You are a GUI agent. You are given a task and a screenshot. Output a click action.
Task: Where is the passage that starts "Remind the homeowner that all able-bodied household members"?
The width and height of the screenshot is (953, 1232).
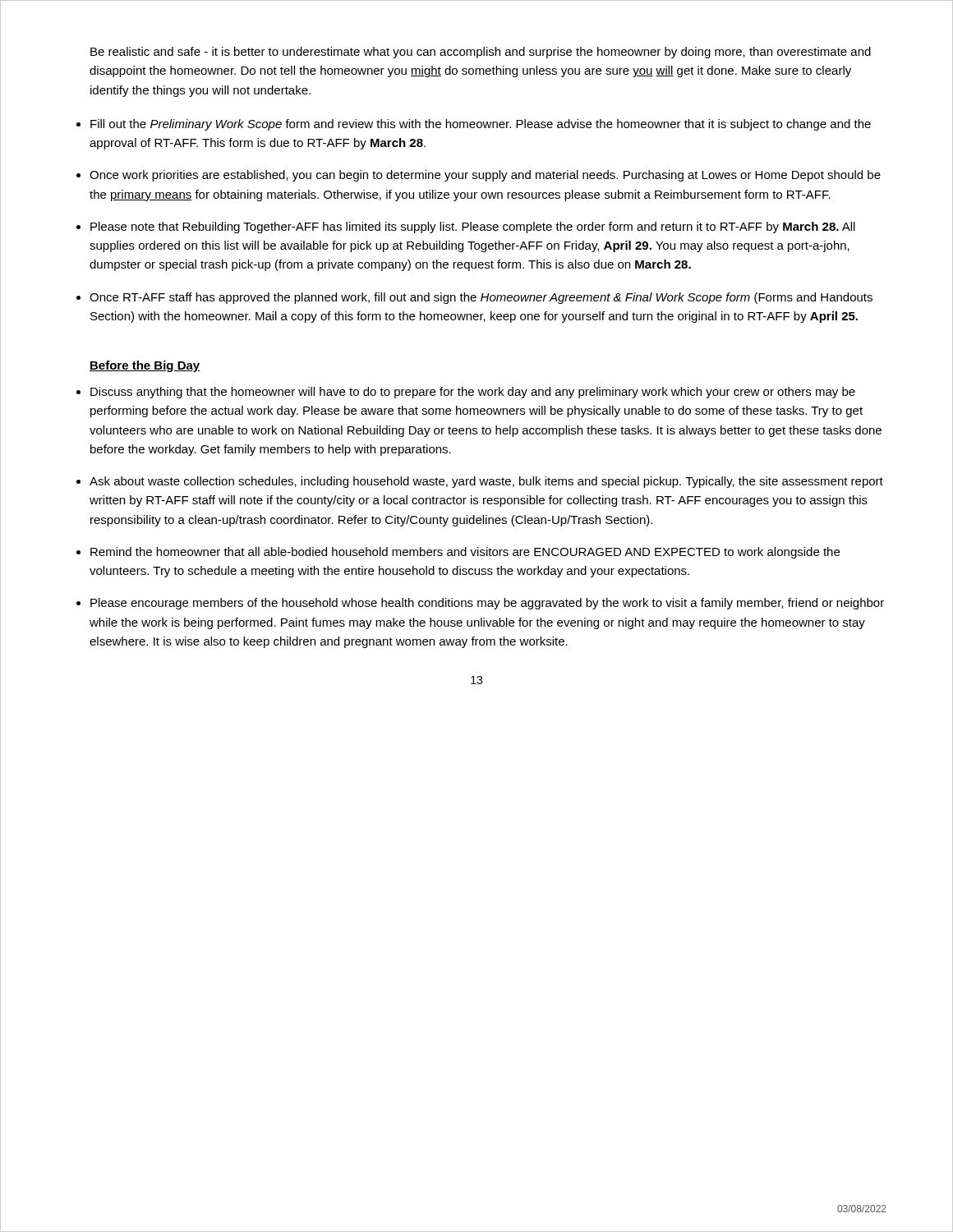pyautogui.click(x=488, y=561)
